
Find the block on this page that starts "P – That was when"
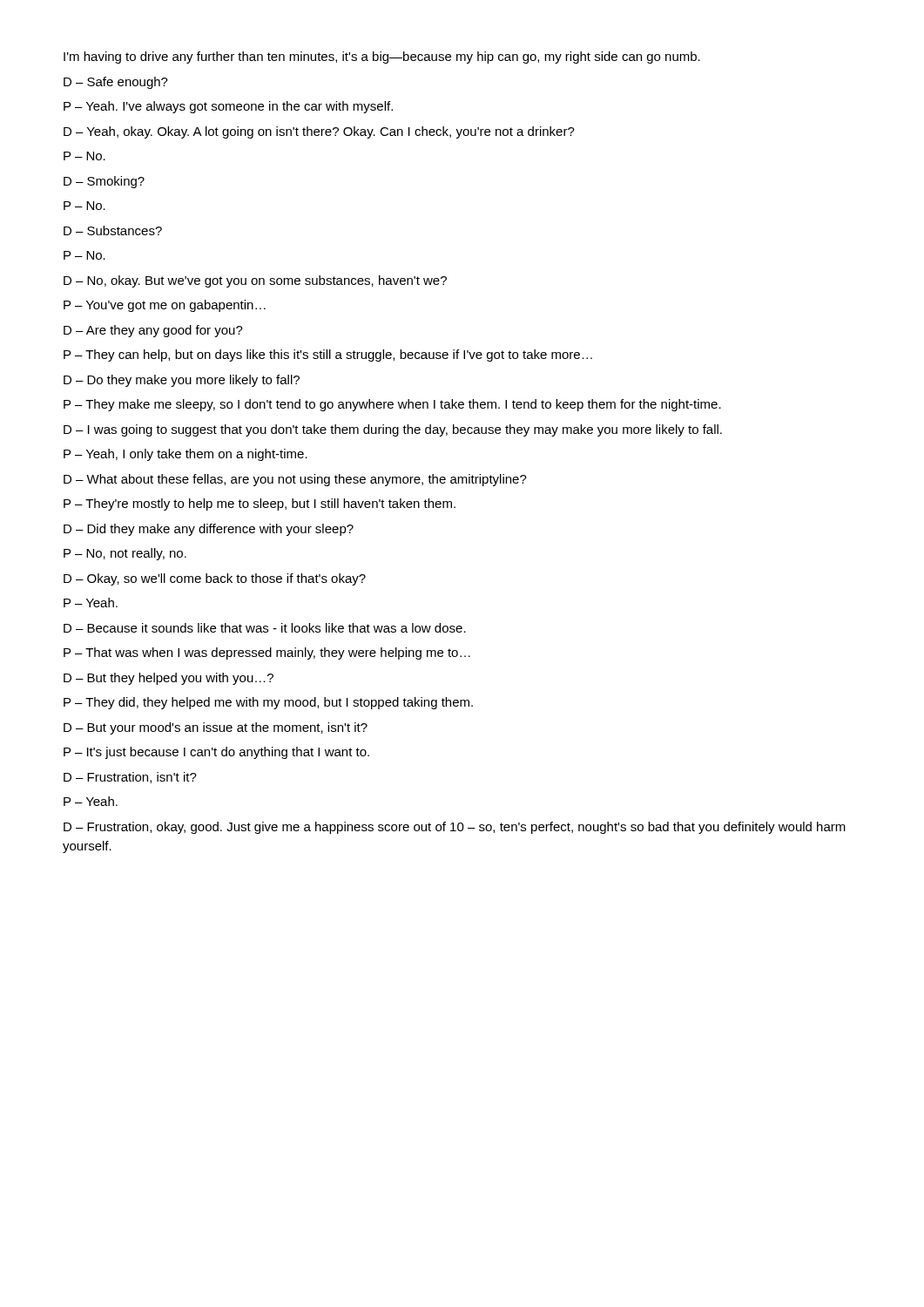click(267, 652)
